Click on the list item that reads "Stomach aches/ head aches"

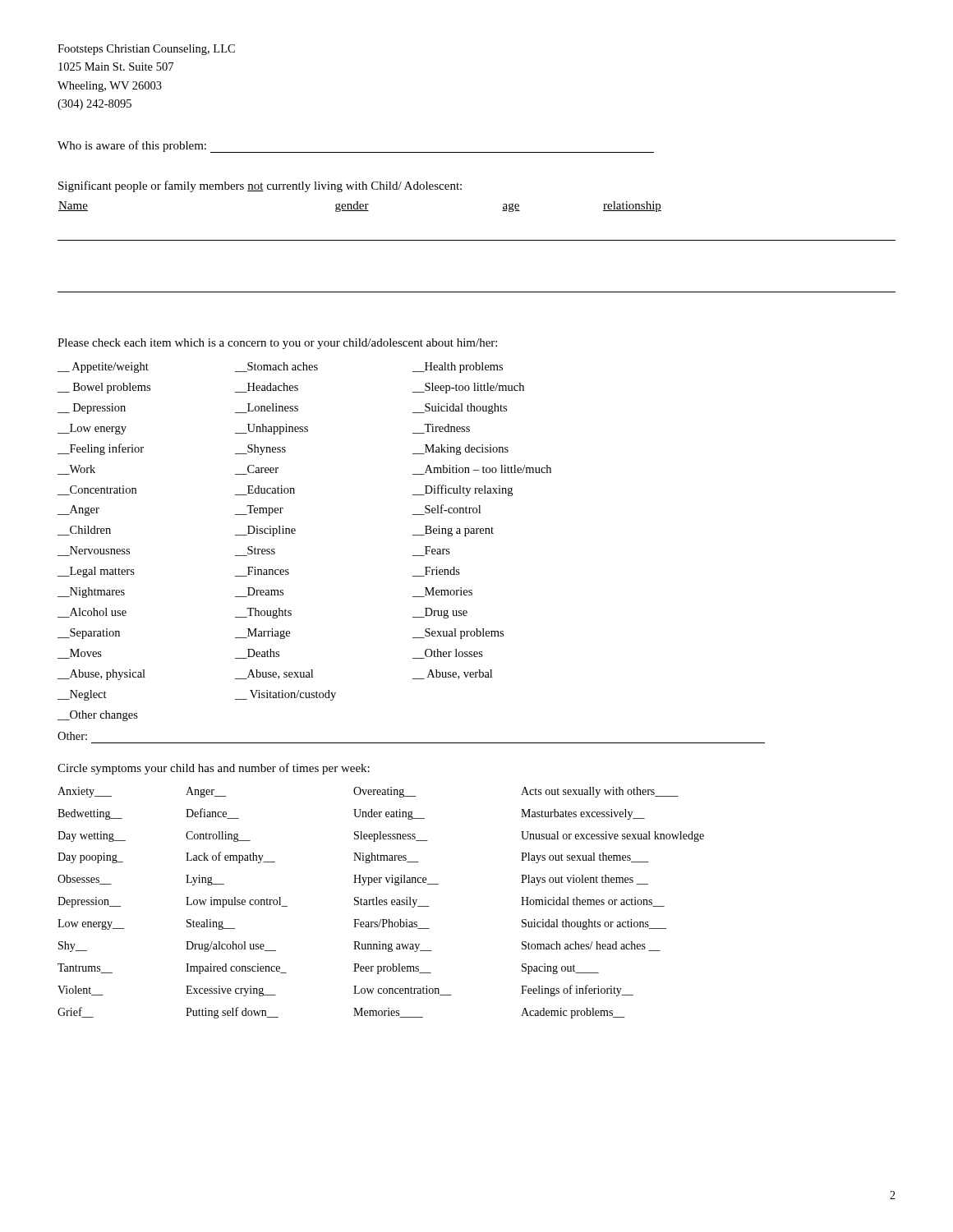tap(591, 946)
